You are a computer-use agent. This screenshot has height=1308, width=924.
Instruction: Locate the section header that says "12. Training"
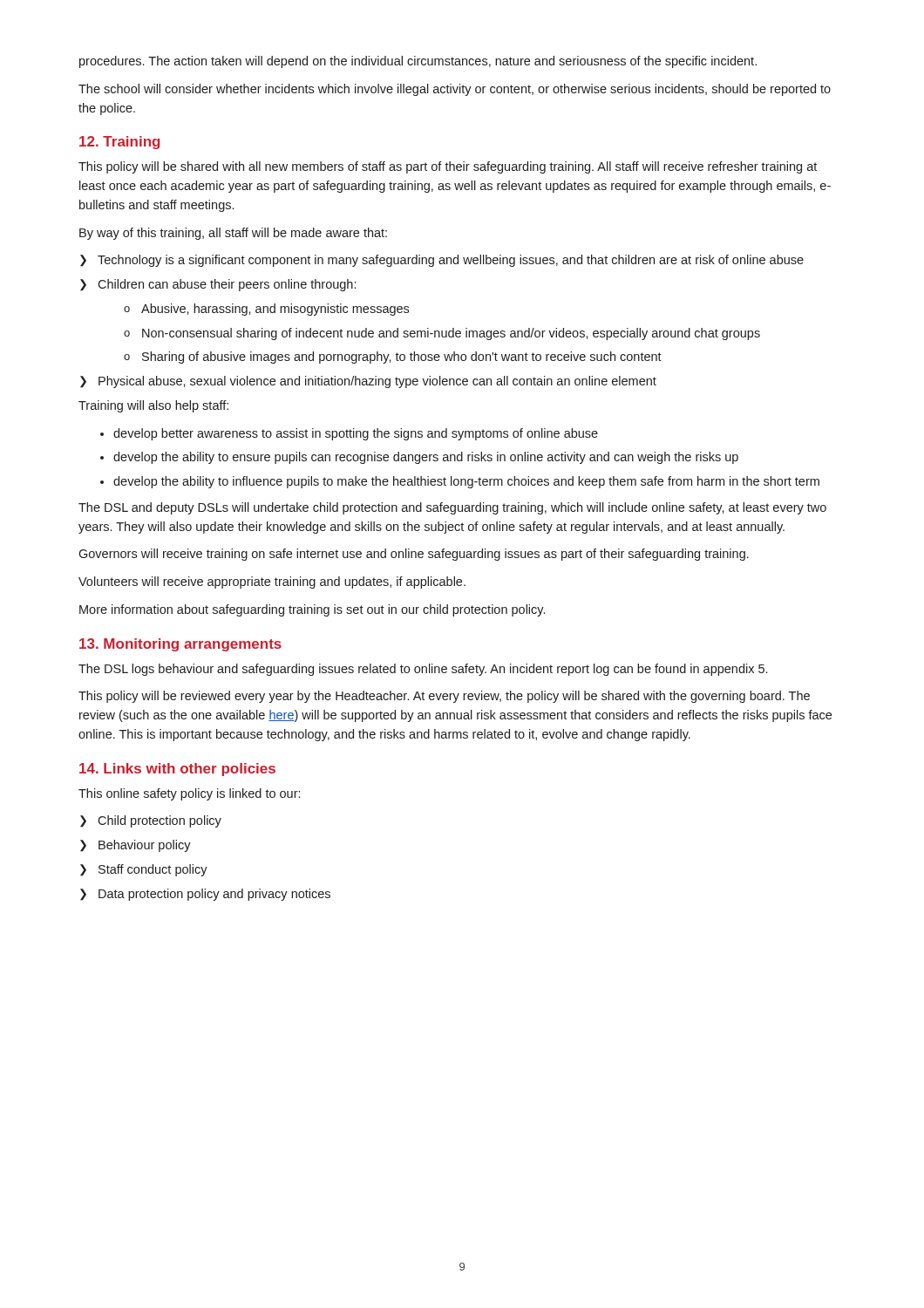point(120,142)
